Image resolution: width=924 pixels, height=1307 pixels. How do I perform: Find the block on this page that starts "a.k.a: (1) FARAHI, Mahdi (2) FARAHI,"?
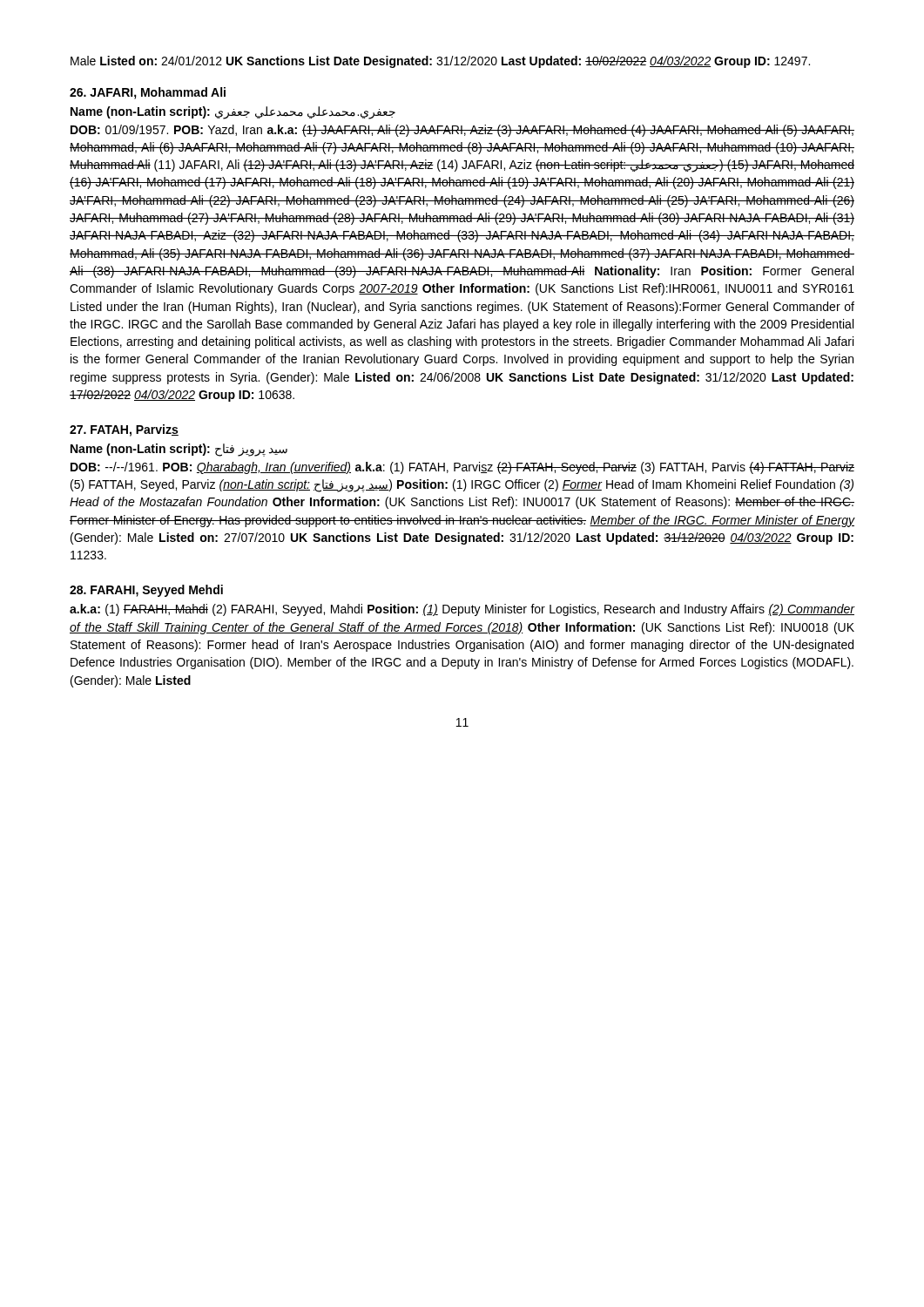[462, 645]
